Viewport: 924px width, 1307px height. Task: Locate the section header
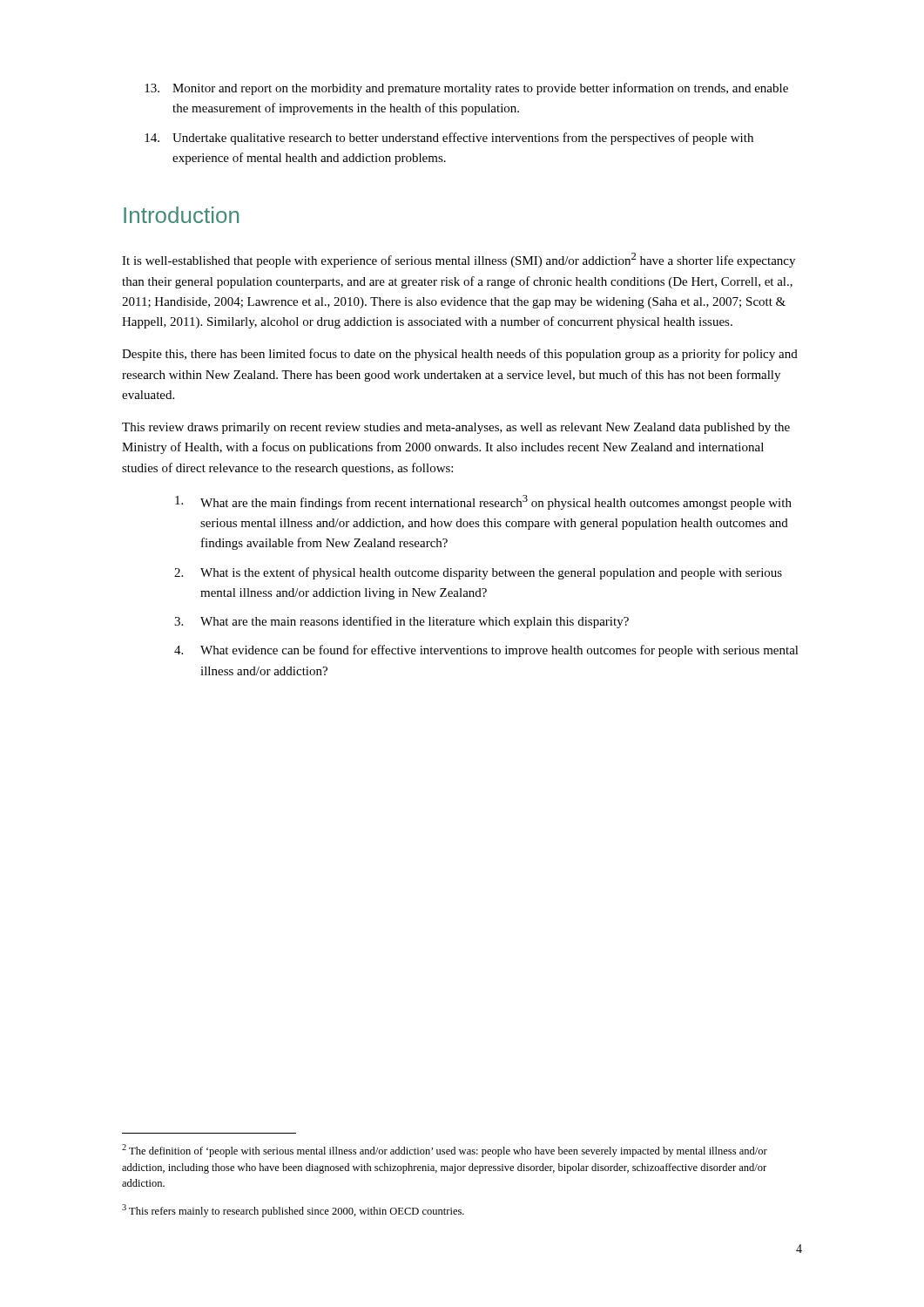[462, 215]
